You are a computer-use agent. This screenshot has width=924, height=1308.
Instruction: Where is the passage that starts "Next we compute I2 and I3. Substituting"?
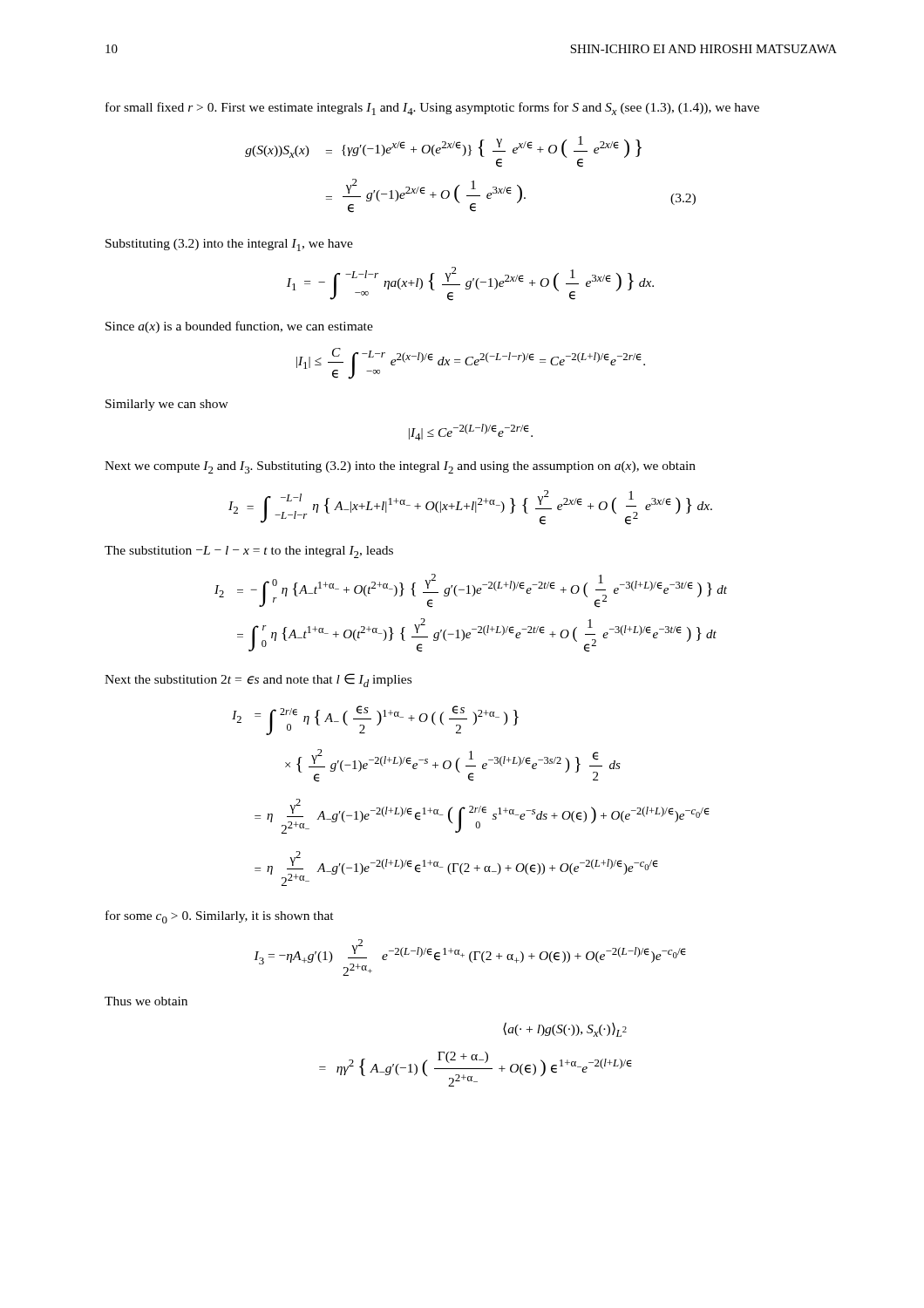400,467
